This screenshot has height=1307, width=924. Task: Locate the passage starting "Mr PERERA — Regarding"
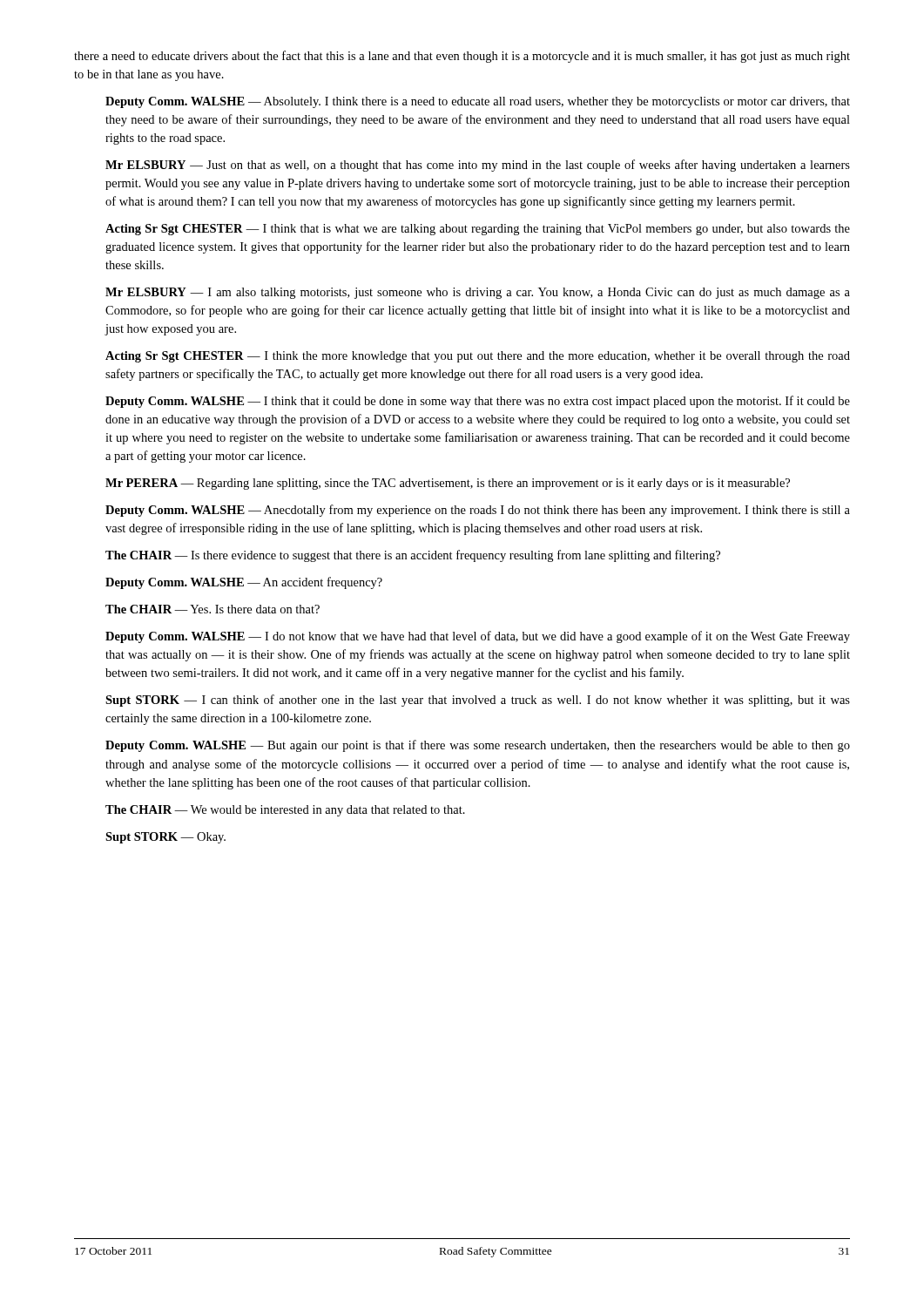tap(462, 483)
